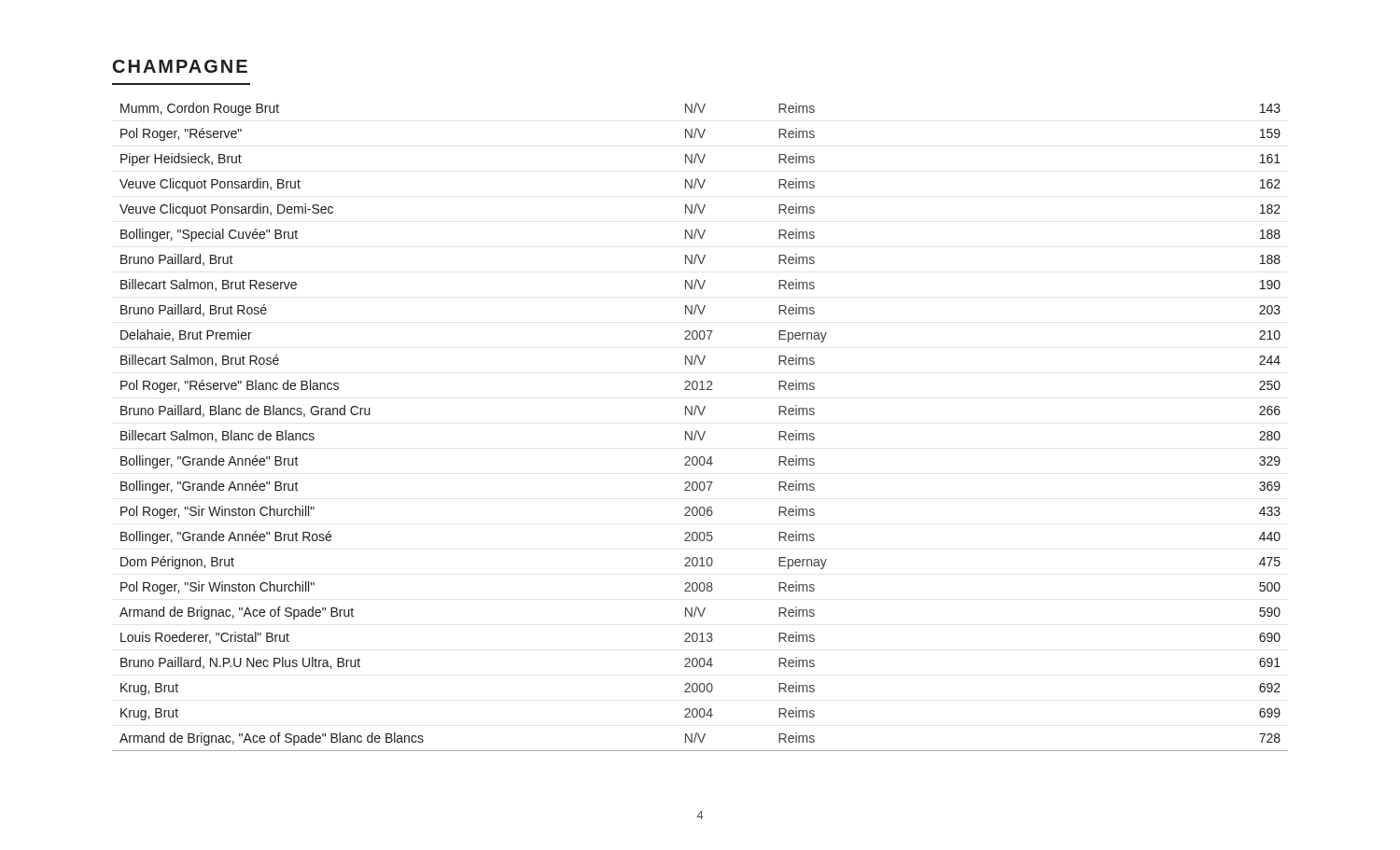This screenshot has height=850, width=1400.
Task: Find a section header
Action: (x=181, y=70)
